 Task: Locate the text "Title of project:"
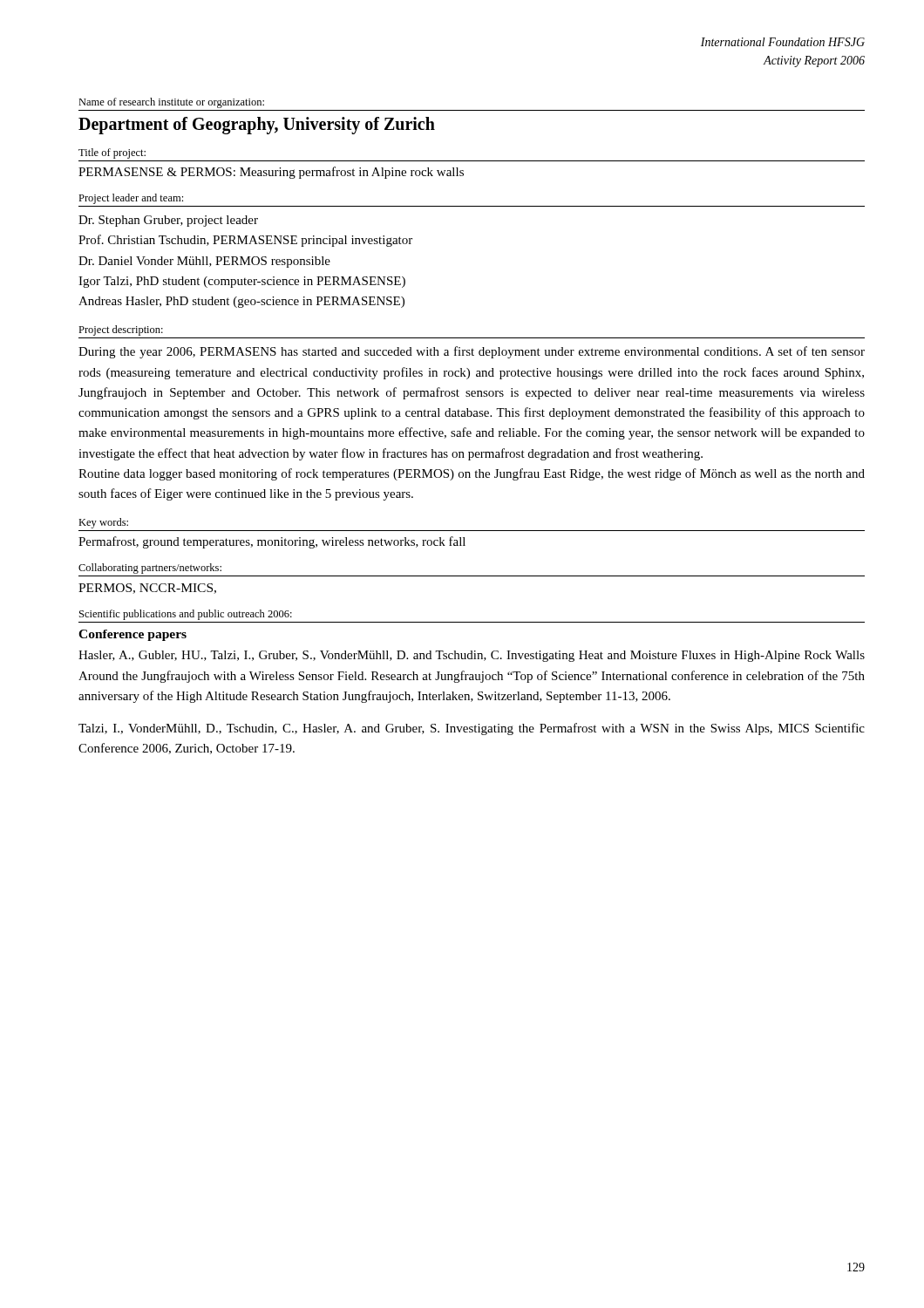pos(112,153)
